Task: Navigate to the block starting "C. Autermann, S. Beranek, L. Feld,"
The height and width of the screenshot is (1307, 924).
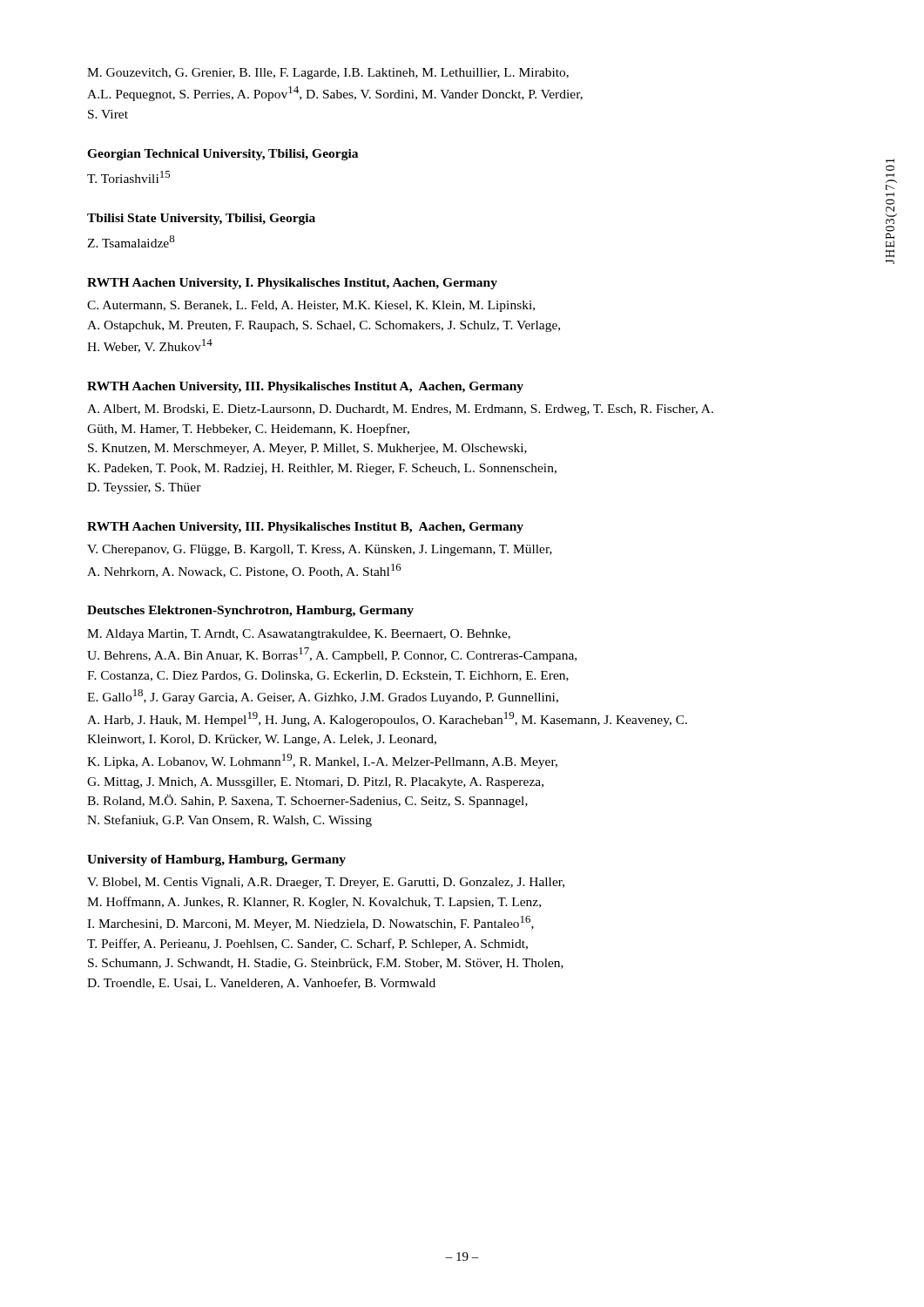Action: (x=324, y=326)
